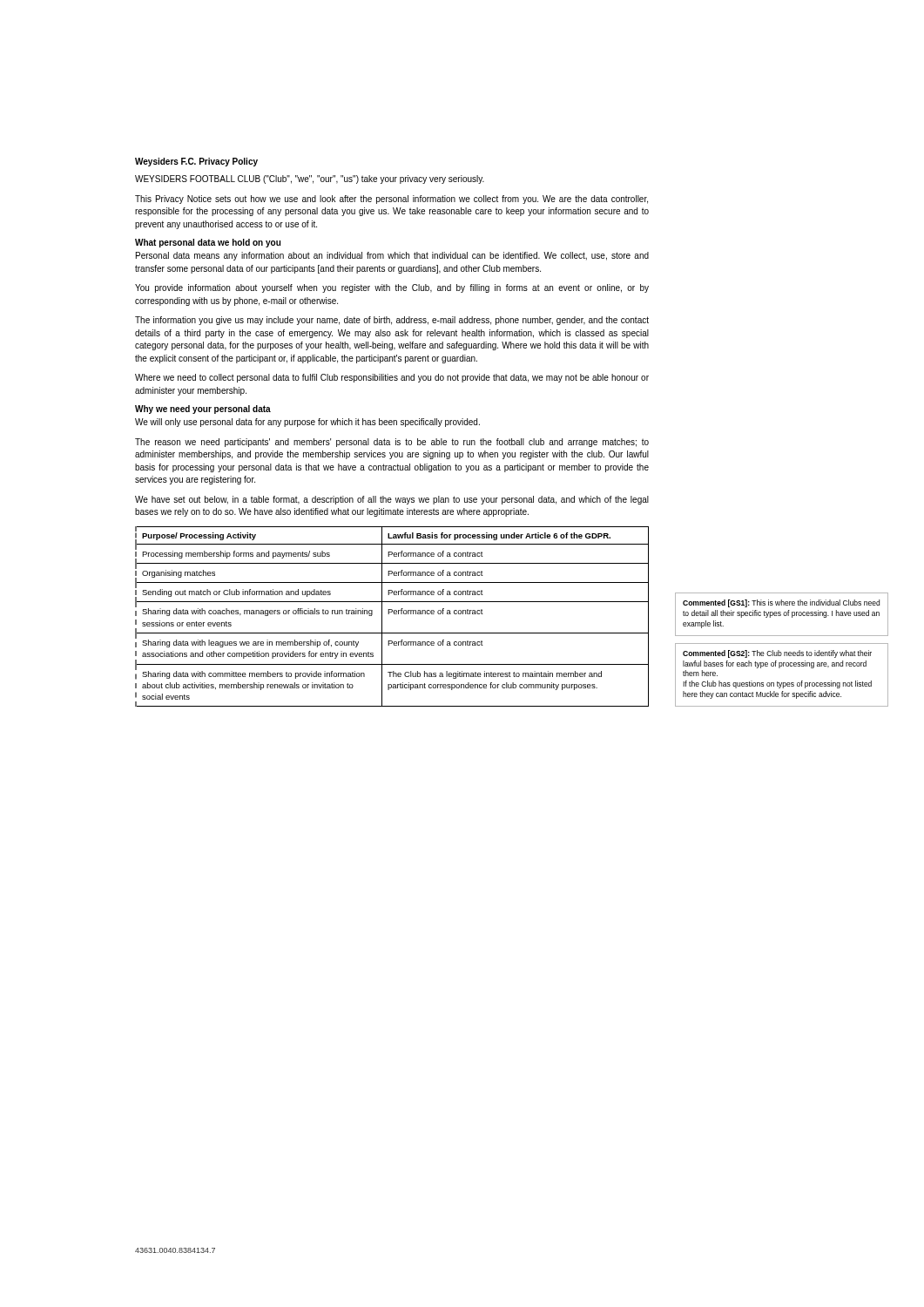
Task: Find the section header that says "What personal data"
Action: [x=208, y=243]
